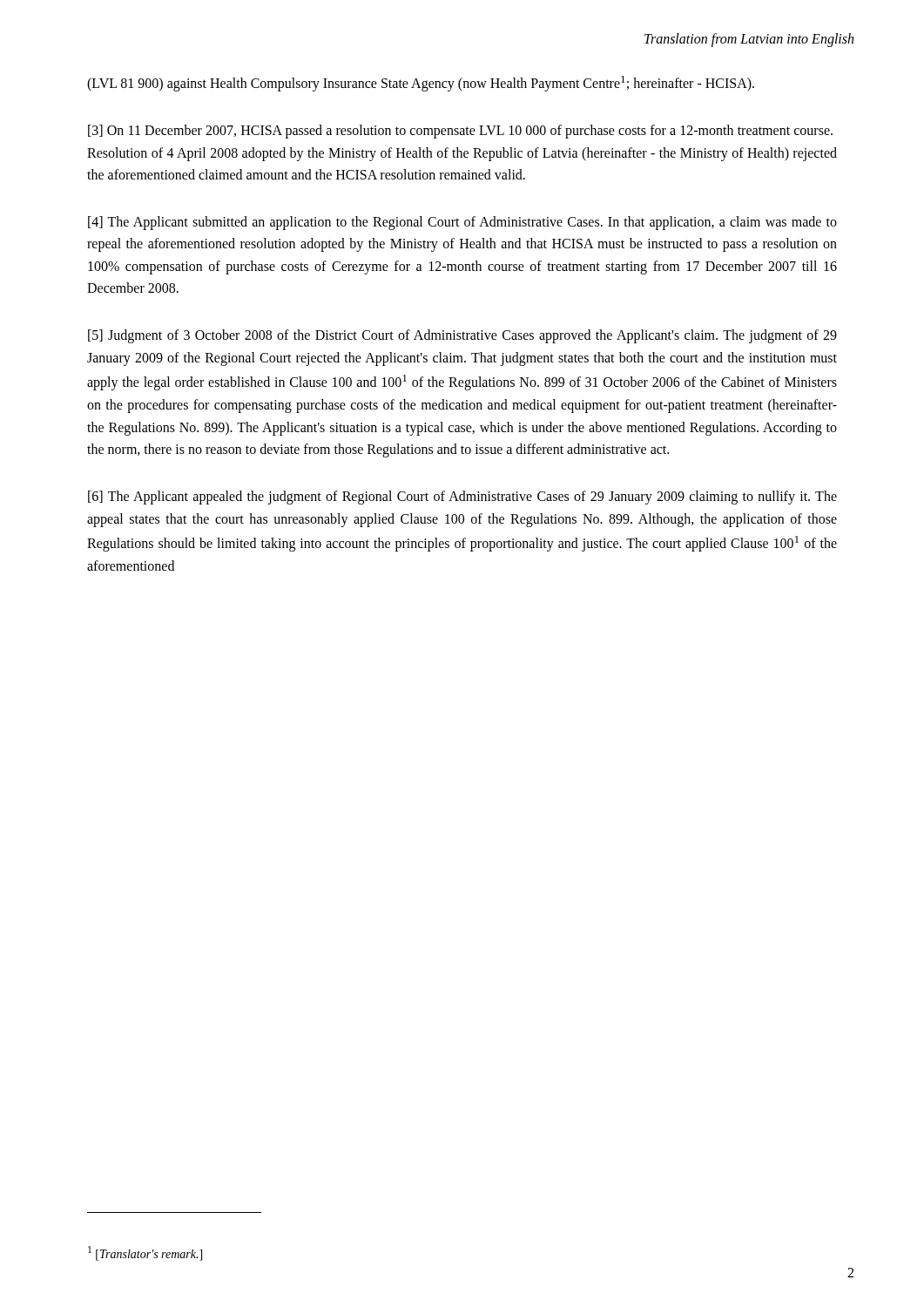The width and height of the screenshot is (924, 1307).
Task: Click on the passage starting "[5] Judgment of 3 October 2008 of"
Action: pyautogui.click(x=462, y=392)
